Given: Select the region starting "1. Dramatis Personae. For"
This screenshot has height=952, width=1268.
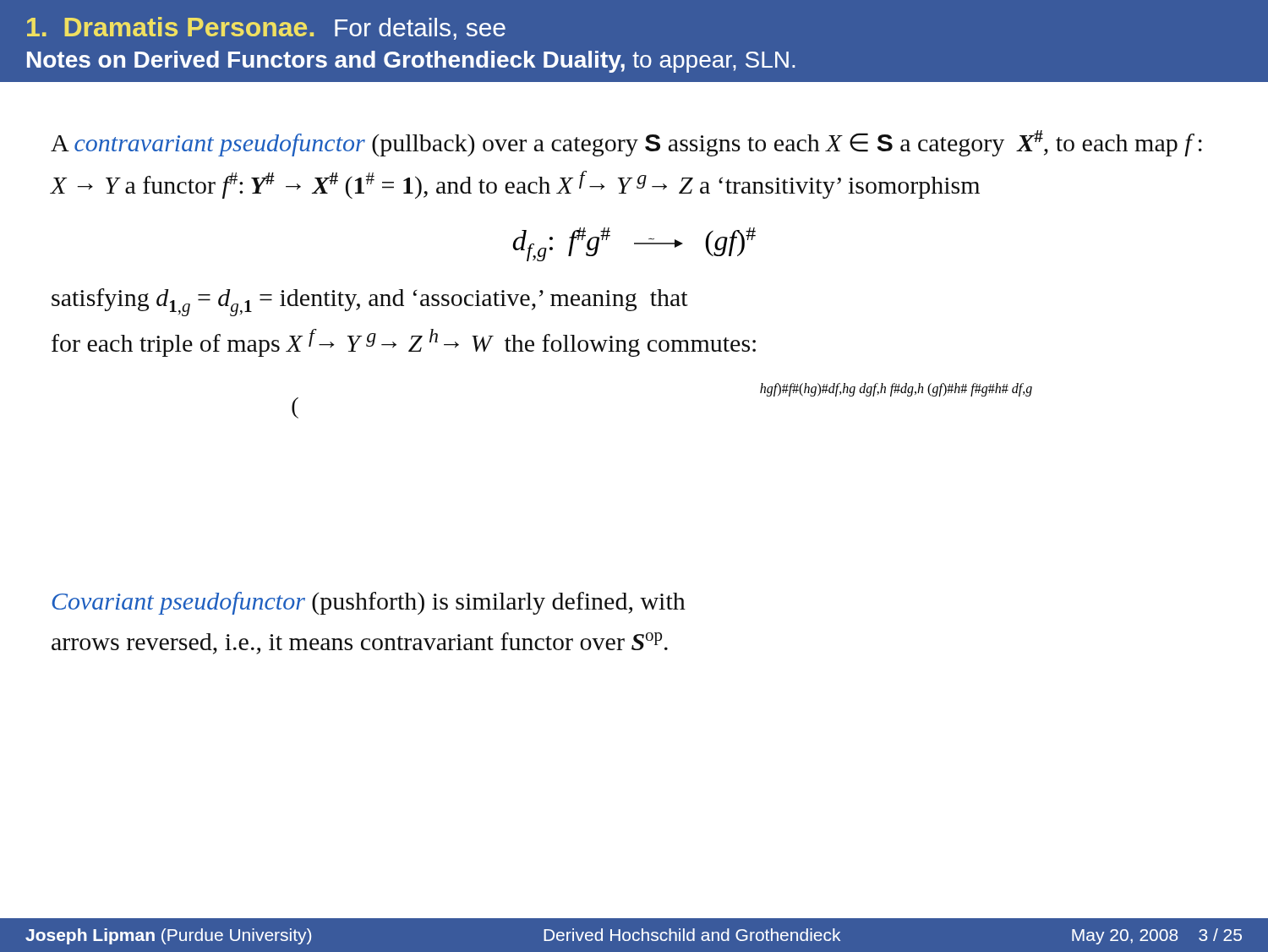Looking at the screenshot, I should click(x=634, y=43).
